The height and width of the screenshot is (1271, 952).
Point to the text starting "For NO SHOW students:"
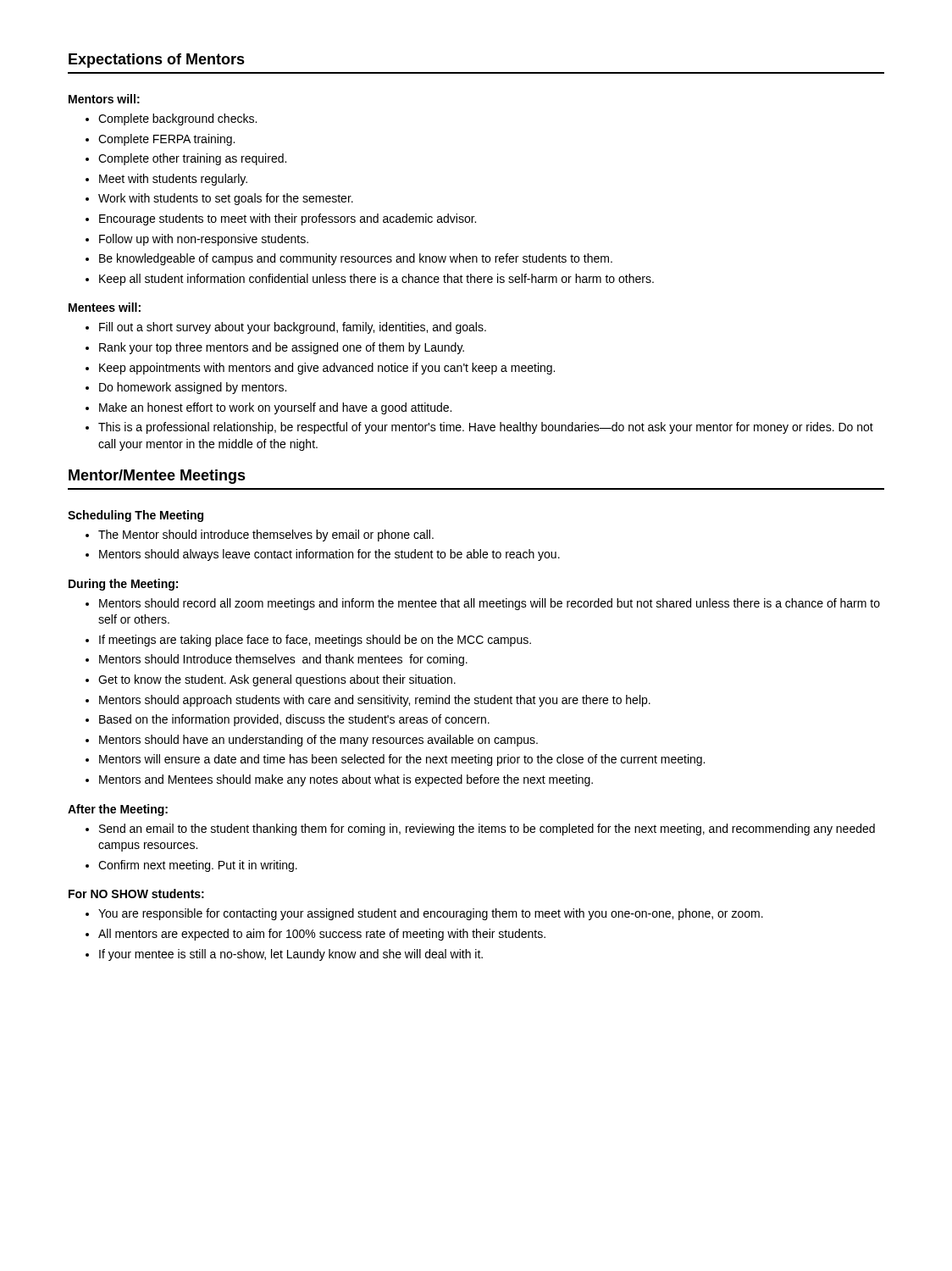pyautogui.click(x=136, y=894)
